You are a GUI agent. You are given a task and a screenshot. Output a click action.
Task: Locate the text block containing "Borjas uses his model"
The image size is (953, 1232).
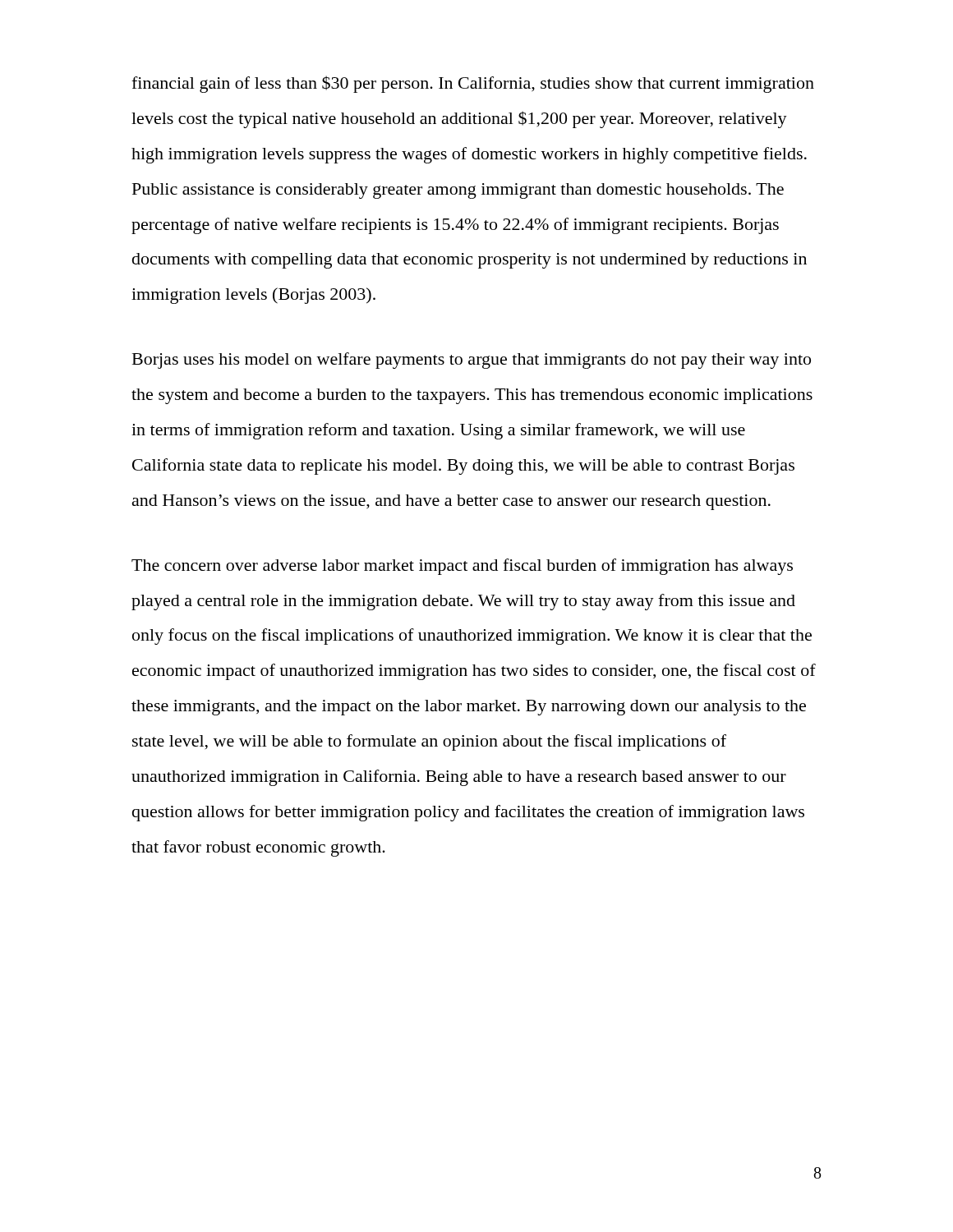472,429
